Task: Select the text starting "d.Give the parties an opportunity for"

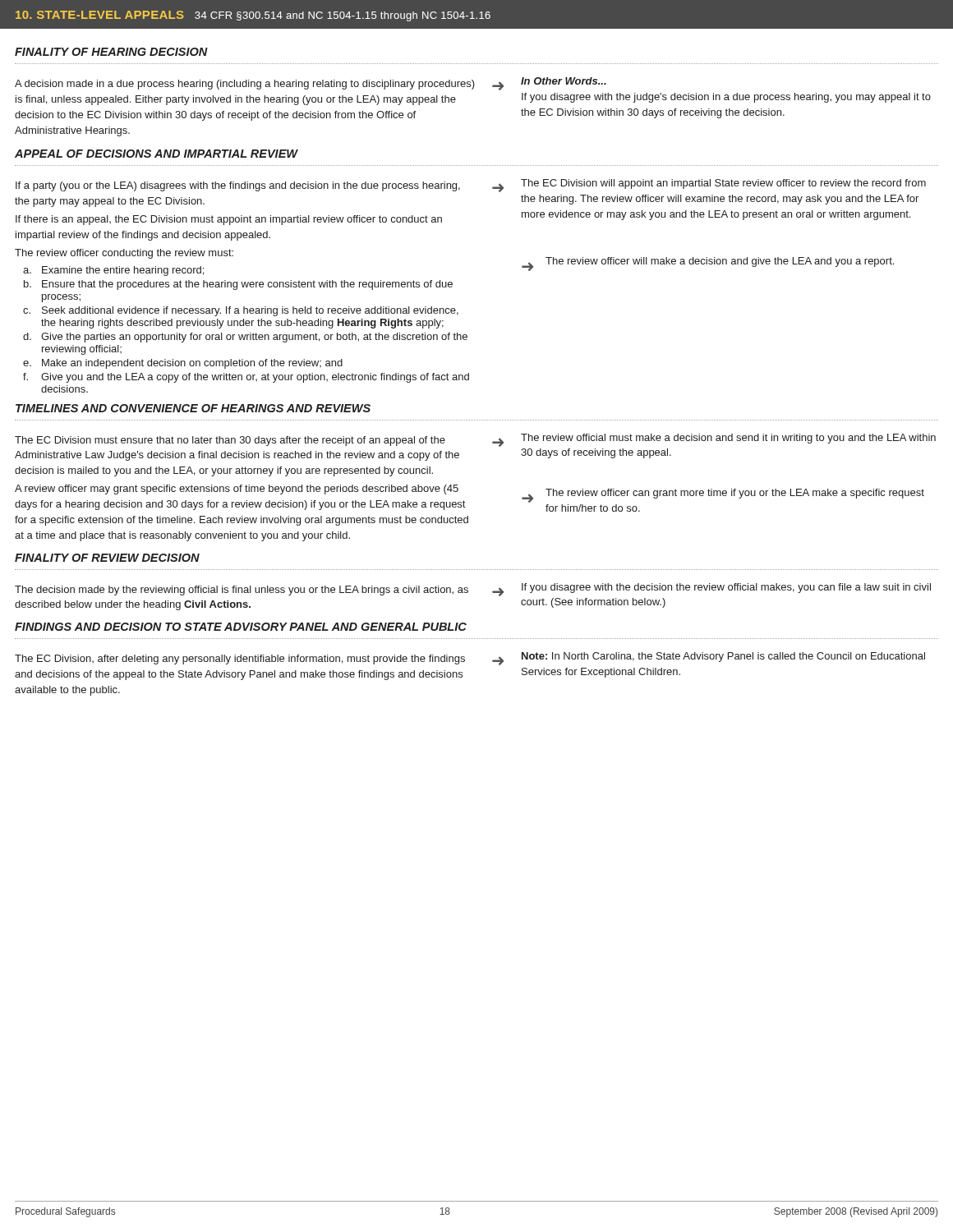Action: pos(250,342)
